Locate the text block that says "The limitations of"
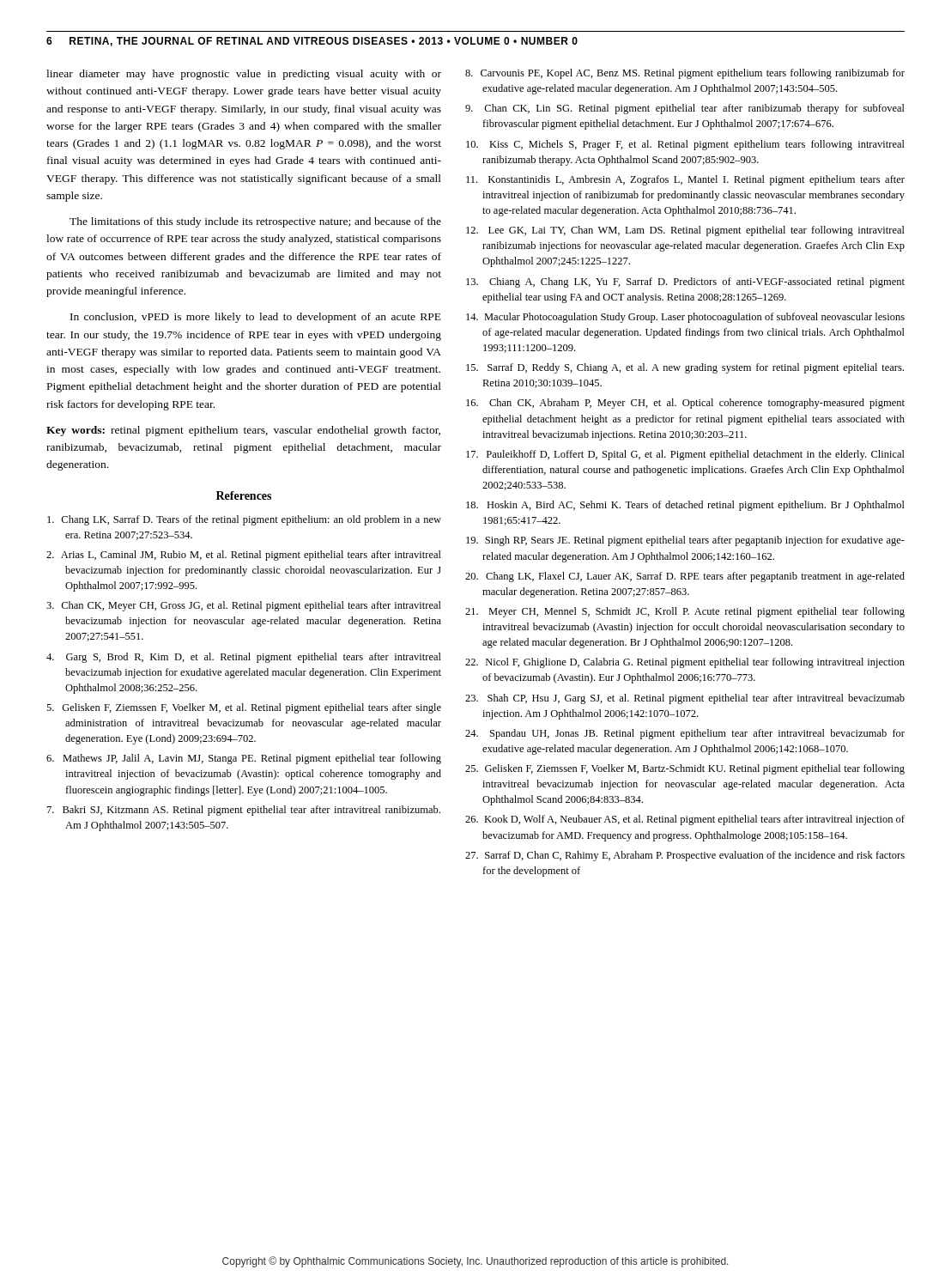 (244, 256)
